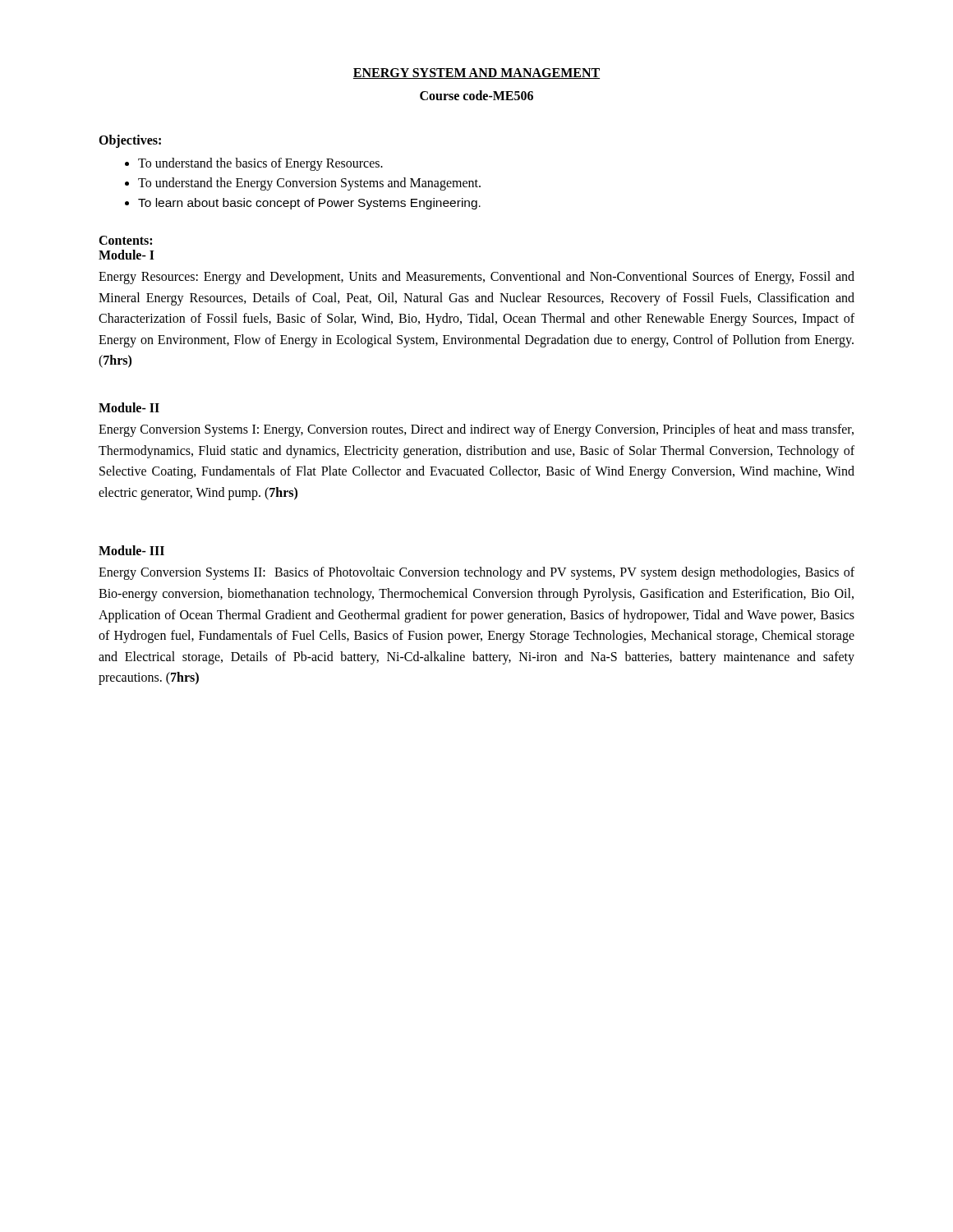The image size is (953, 1232).
Task: Point to the block beginning "Energy Resources: Energy and"
Action: (476, 318)
